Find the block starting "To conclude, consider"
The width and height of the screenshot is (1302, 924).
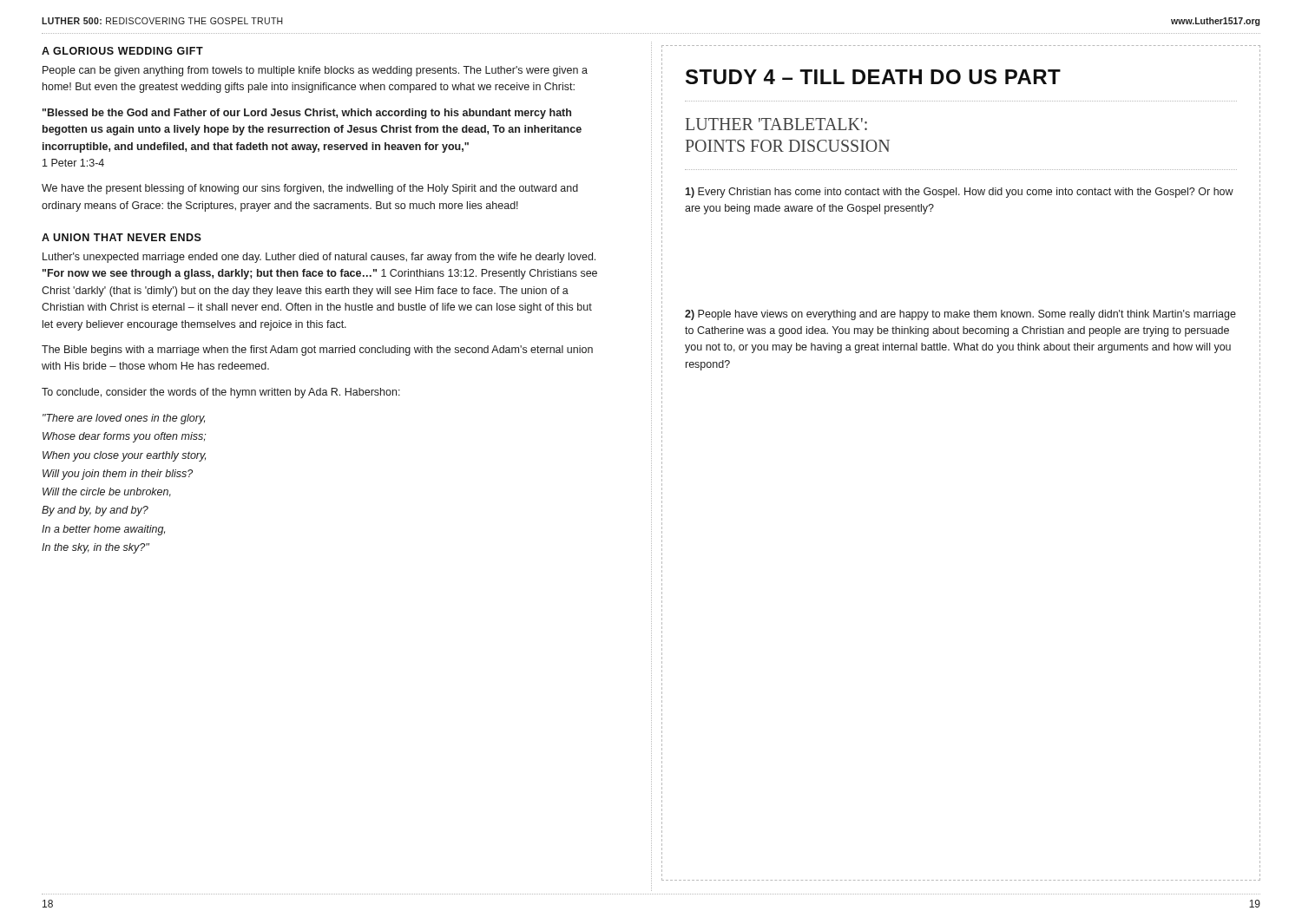coord(221,392)
